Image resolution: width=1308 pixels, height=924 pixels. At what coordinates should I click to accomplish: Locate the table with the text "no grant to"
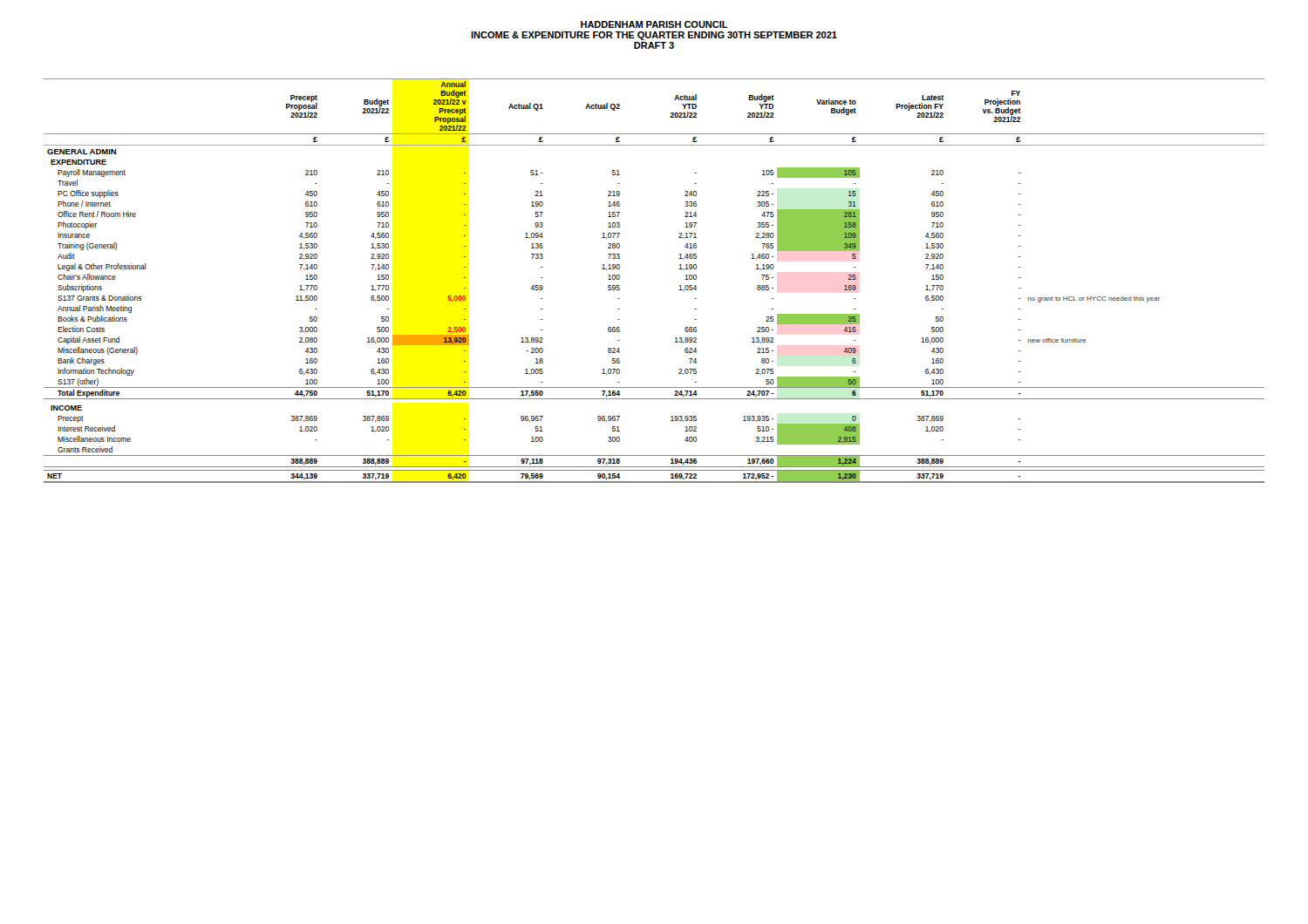point(654,280)
